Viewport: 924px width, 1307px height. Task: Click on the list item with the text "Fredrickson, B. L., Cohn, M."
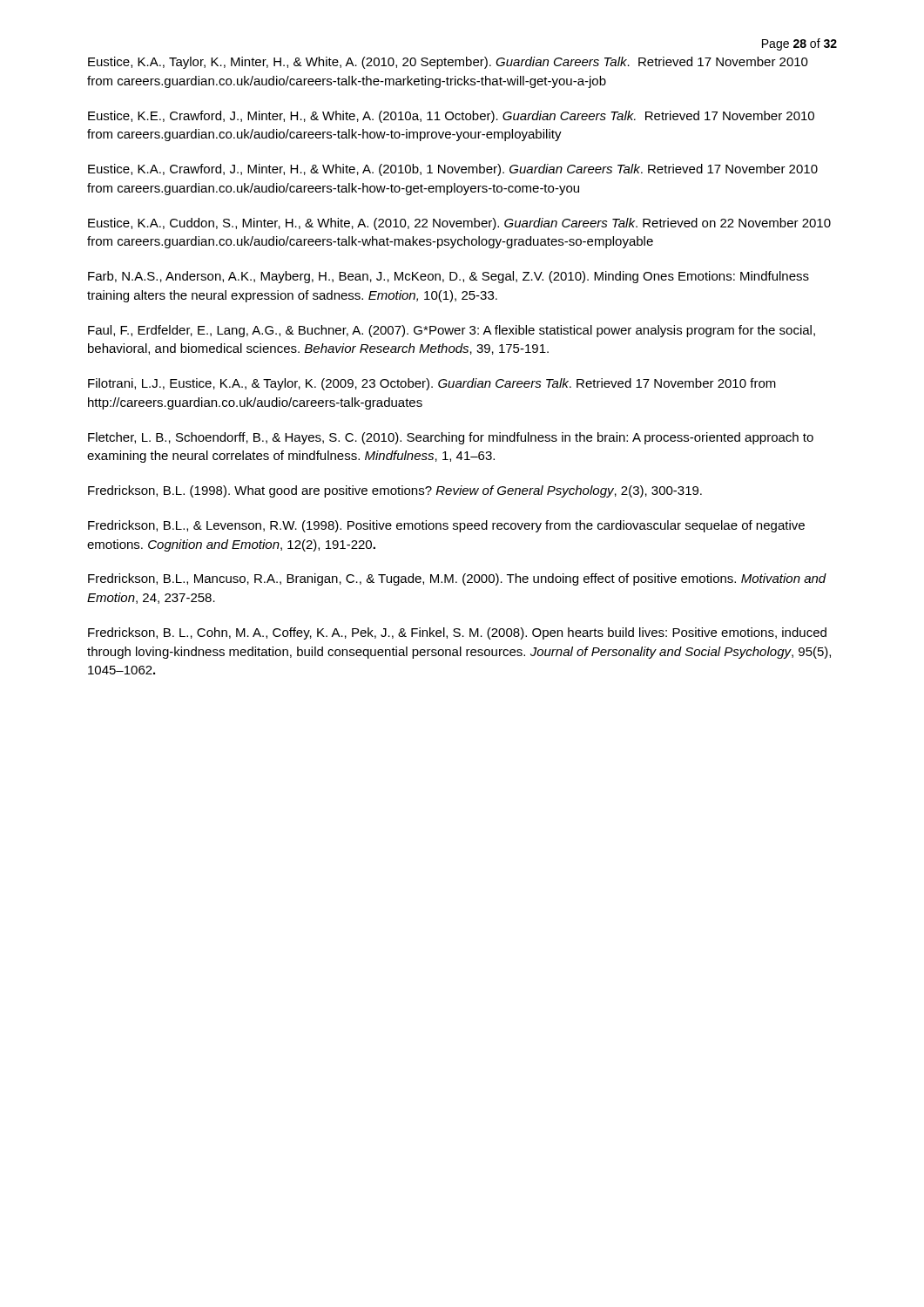460,651
